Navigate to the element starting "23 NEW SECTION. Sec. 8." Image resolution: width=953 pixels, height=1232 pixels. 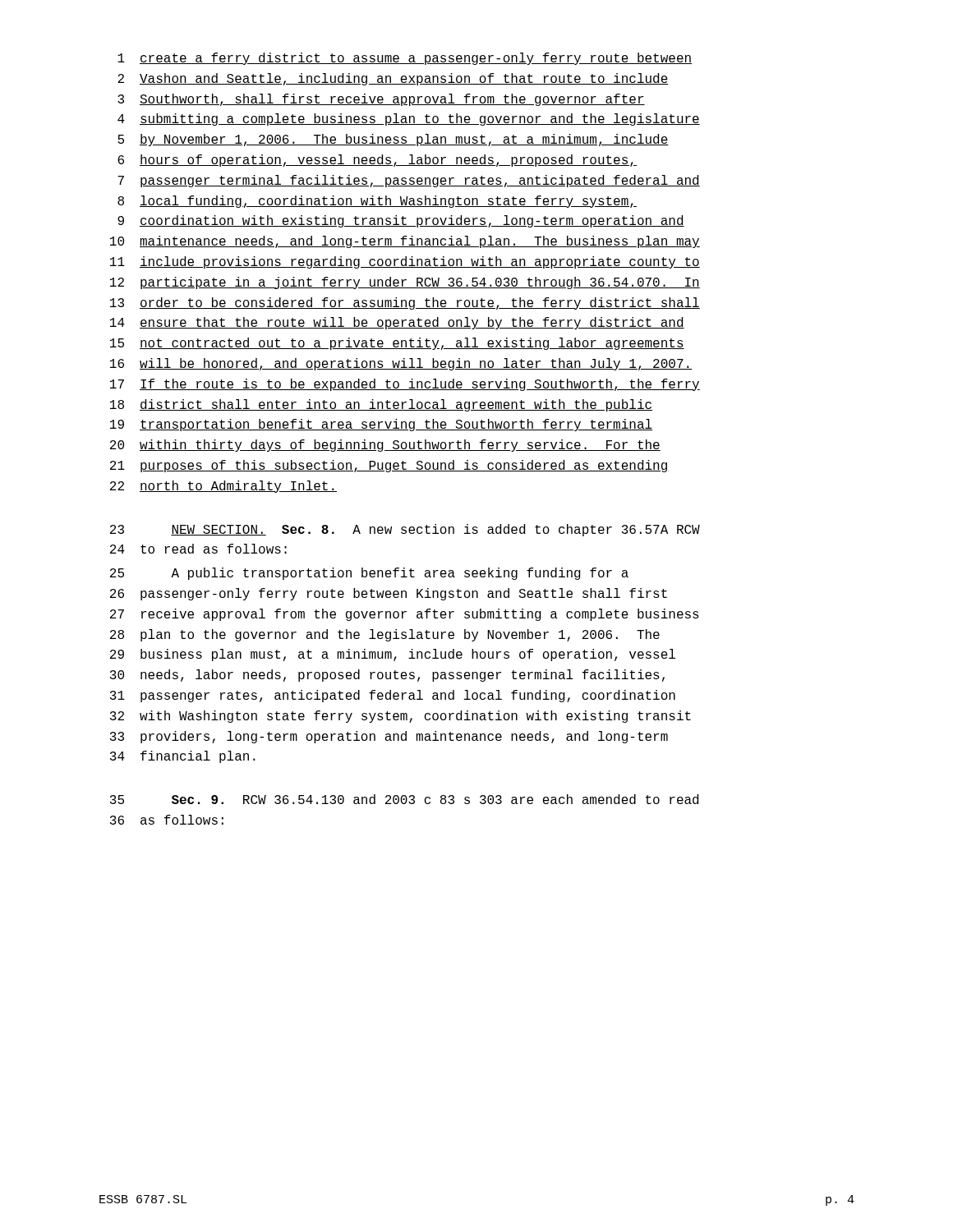(x=399, y=531)
